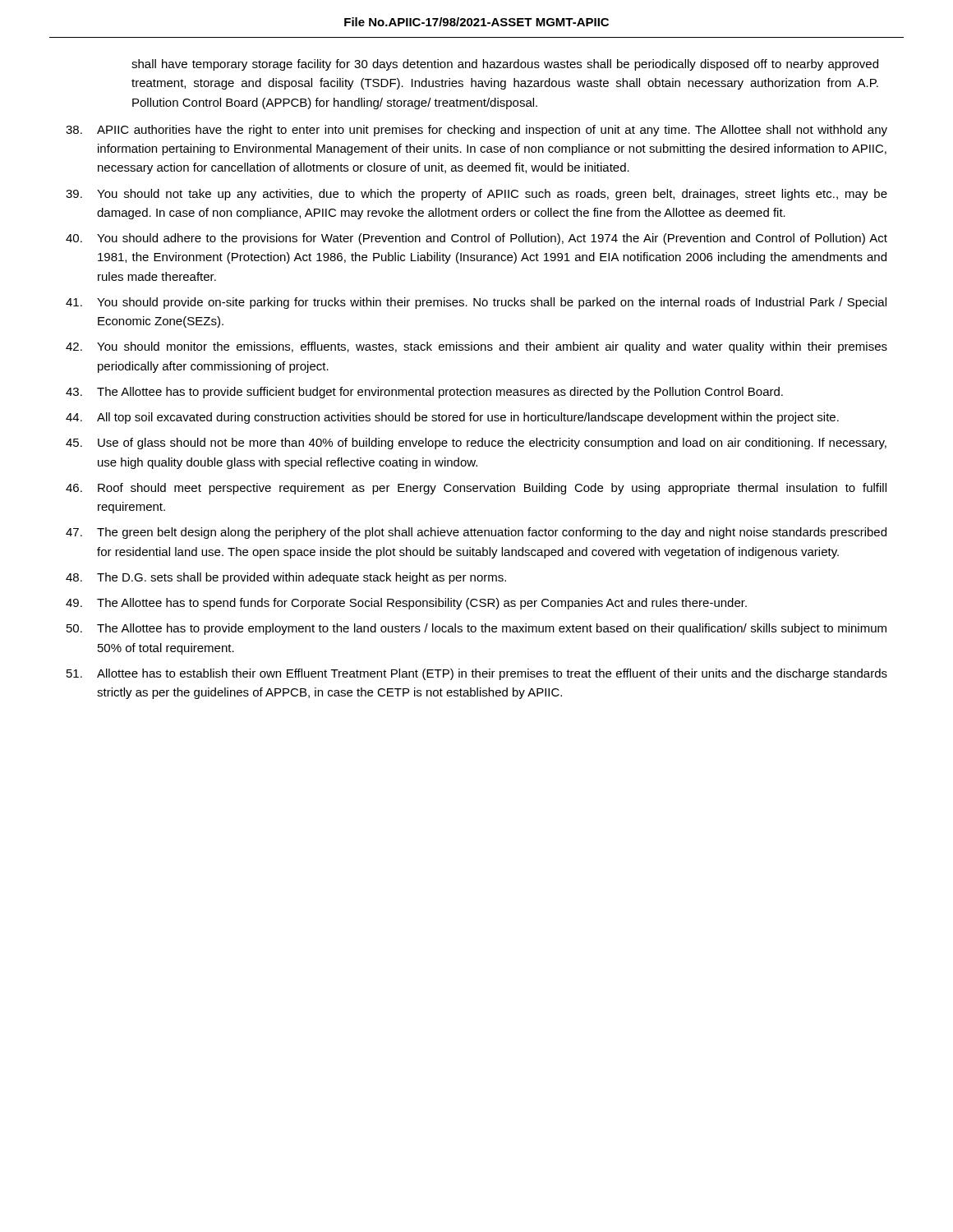Select the element starting "39. You should not"
This screenshot has width=953, height=1232.
[476, 203]
